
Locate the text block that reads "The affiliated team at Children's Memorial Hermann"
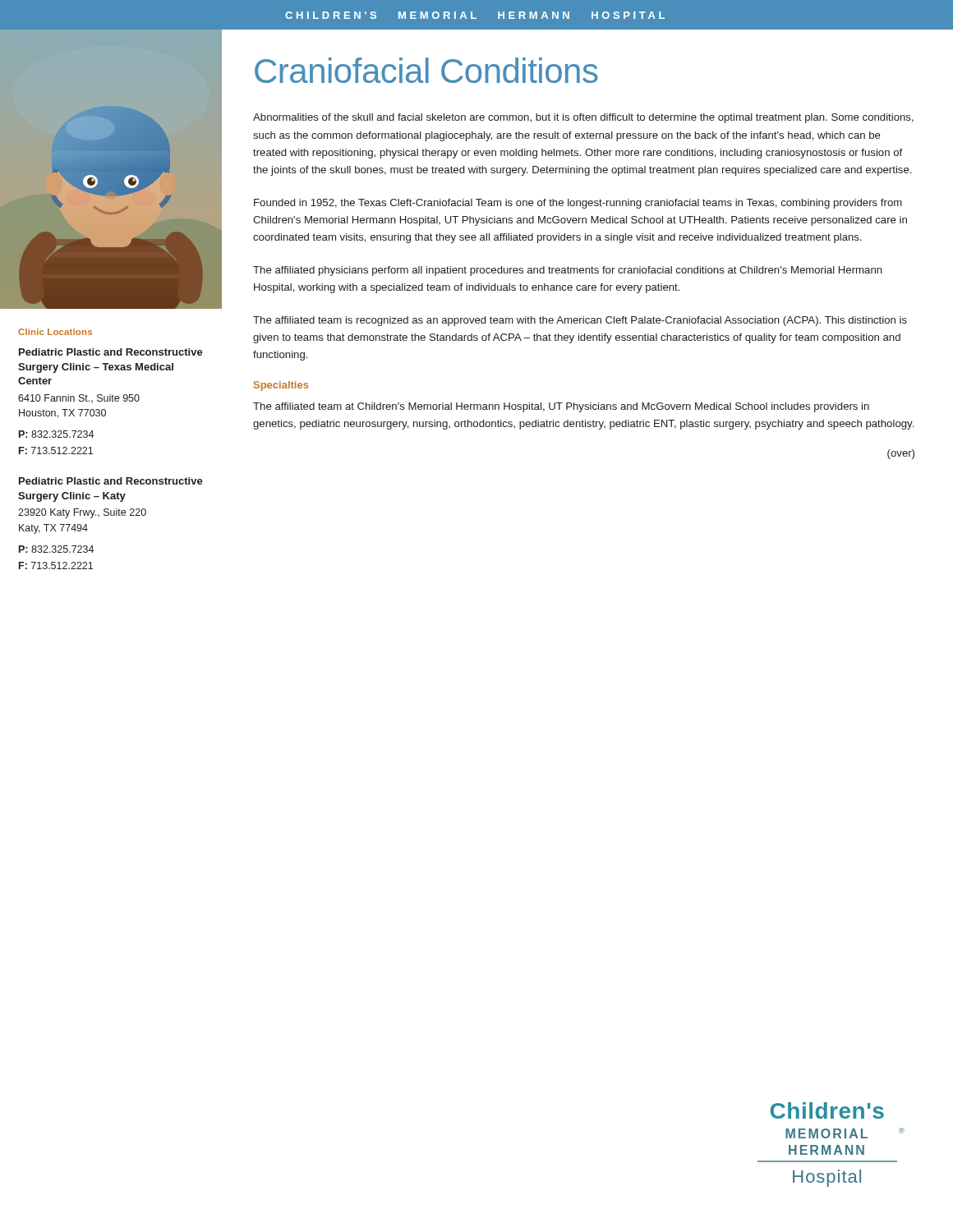pos(584,415)
